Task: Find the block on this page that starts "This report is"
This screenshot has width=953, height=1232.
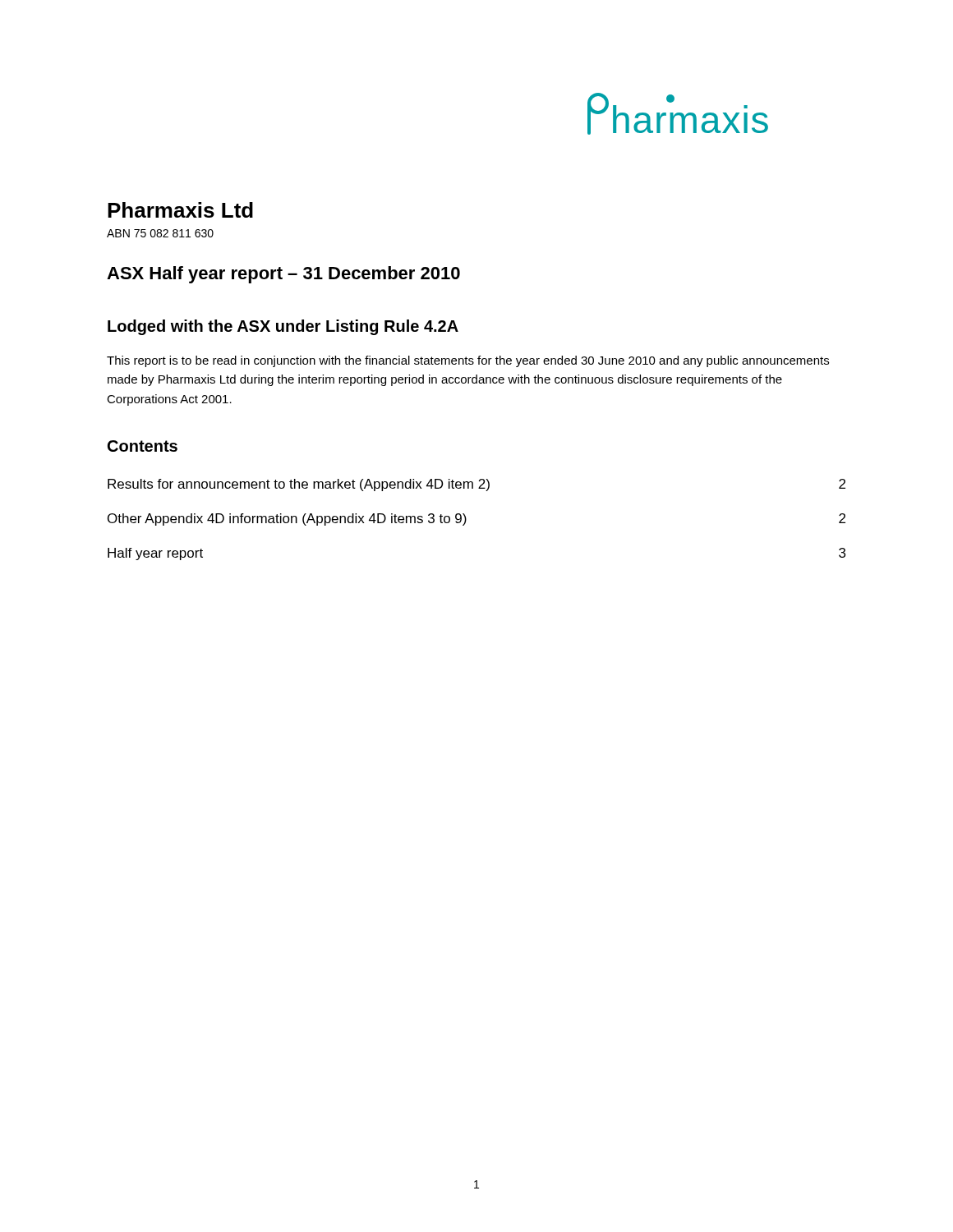Action: click(x=468, y=379)
